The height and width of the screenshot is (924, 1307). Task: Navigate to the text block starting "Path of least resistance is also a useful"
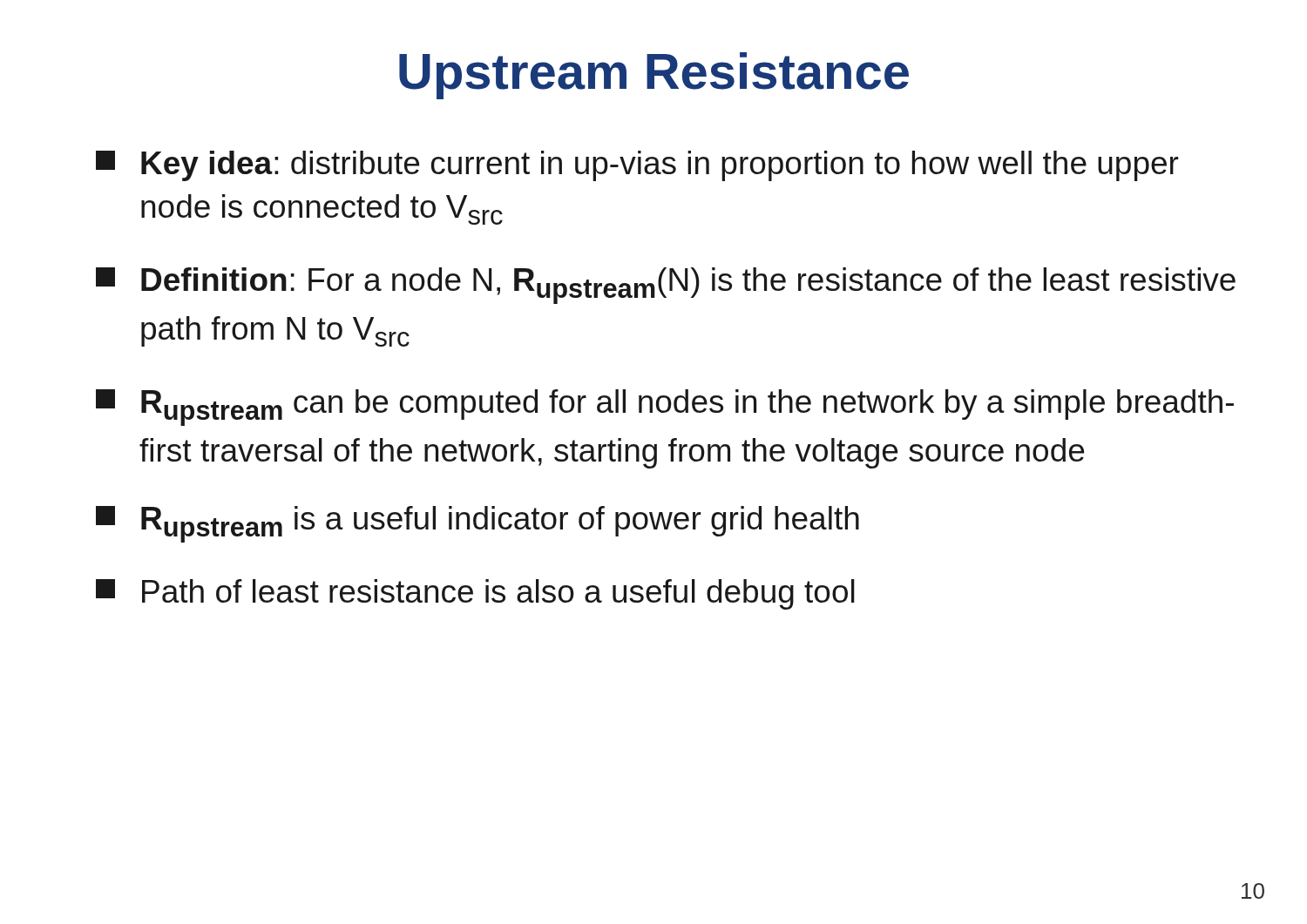(x=667, y=592)
